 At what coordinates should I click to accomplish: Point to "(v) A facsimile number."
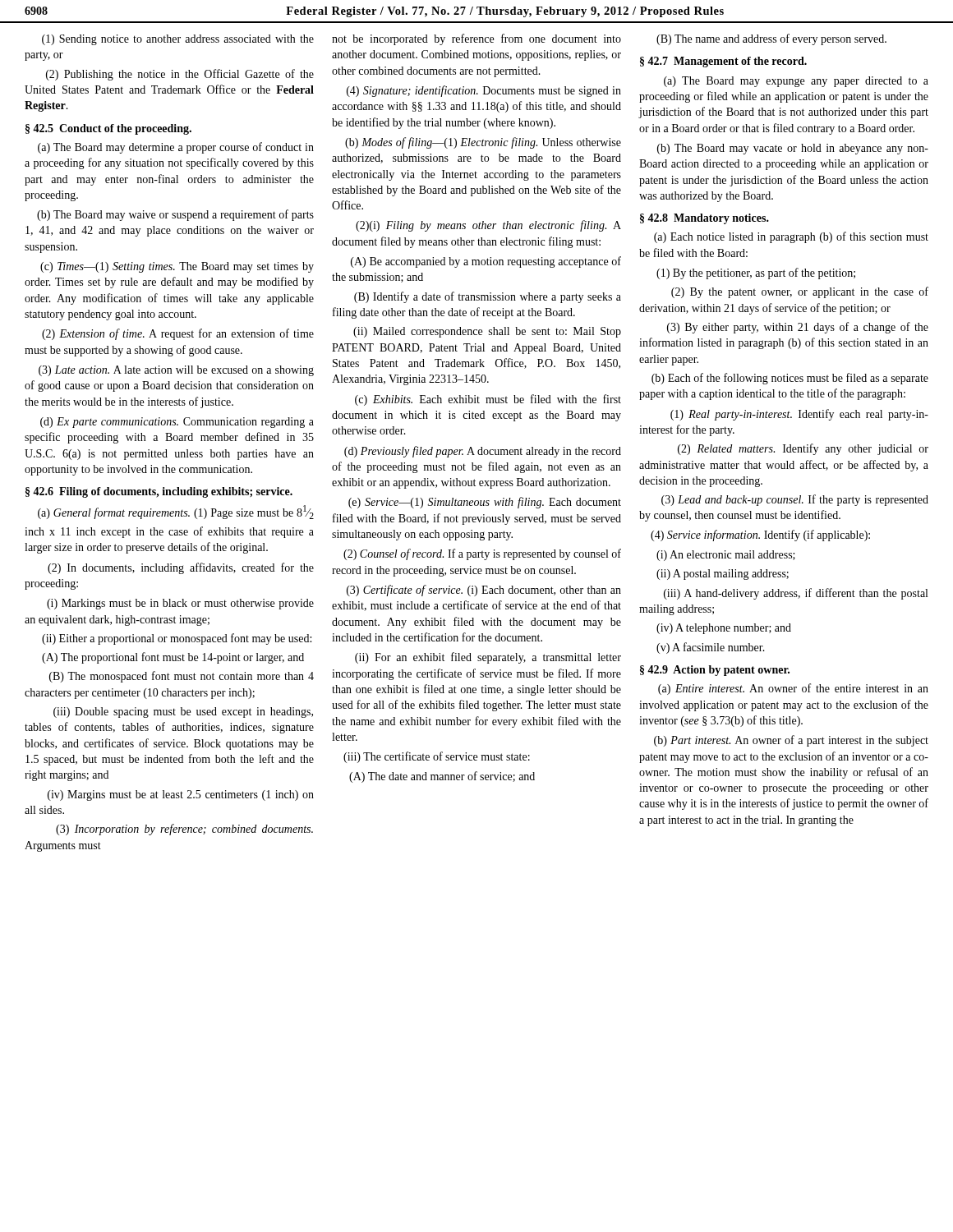coord(702,647)
